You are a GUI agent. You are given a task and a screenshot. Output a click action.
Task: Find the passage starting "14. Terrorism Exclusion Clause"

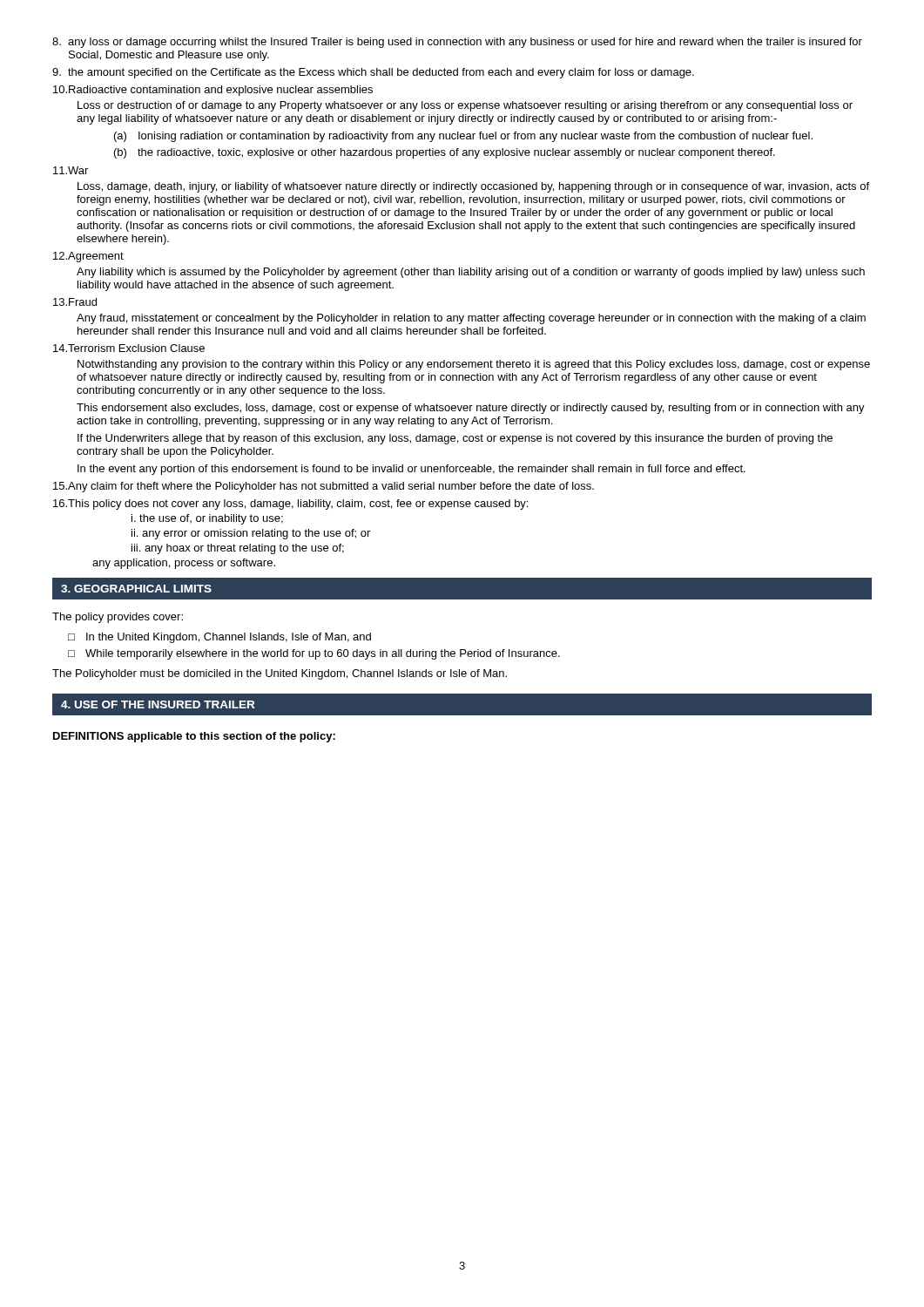[129, 348]
